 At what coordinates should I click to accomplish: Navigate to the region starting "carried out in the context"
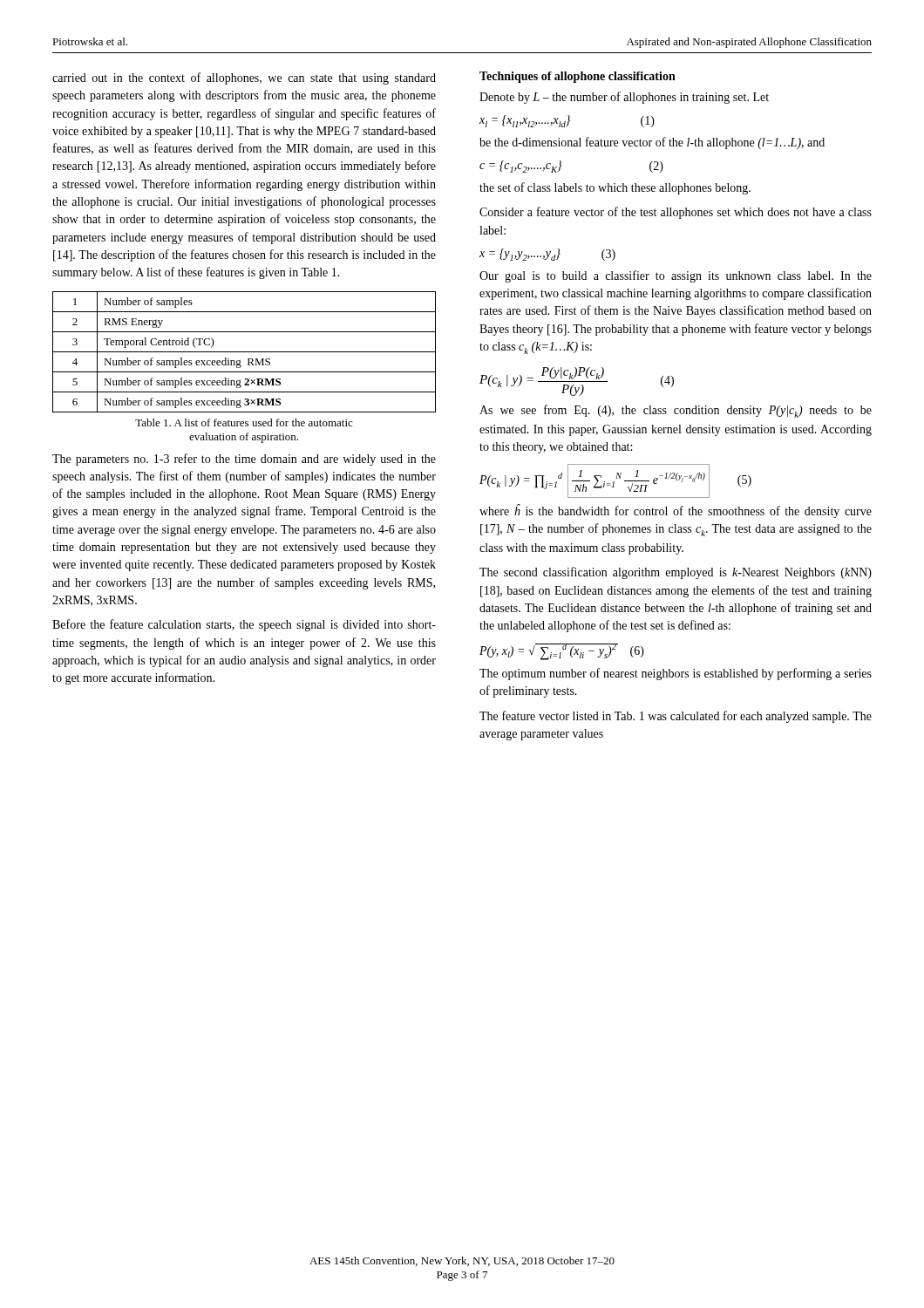coord(244,176)
